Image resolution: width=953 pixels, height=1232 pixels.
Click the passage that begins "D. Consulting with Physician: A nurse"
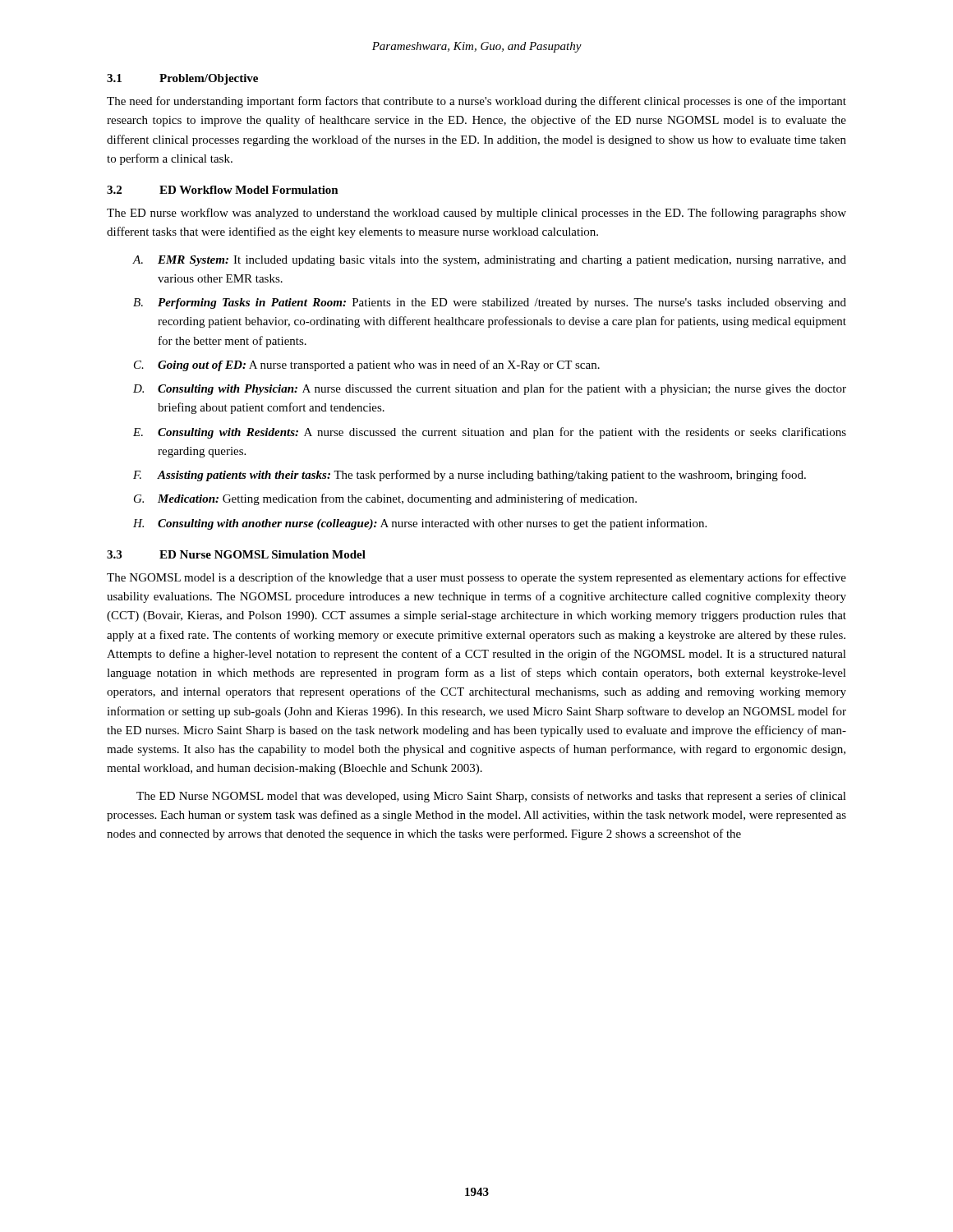(490, 399)
